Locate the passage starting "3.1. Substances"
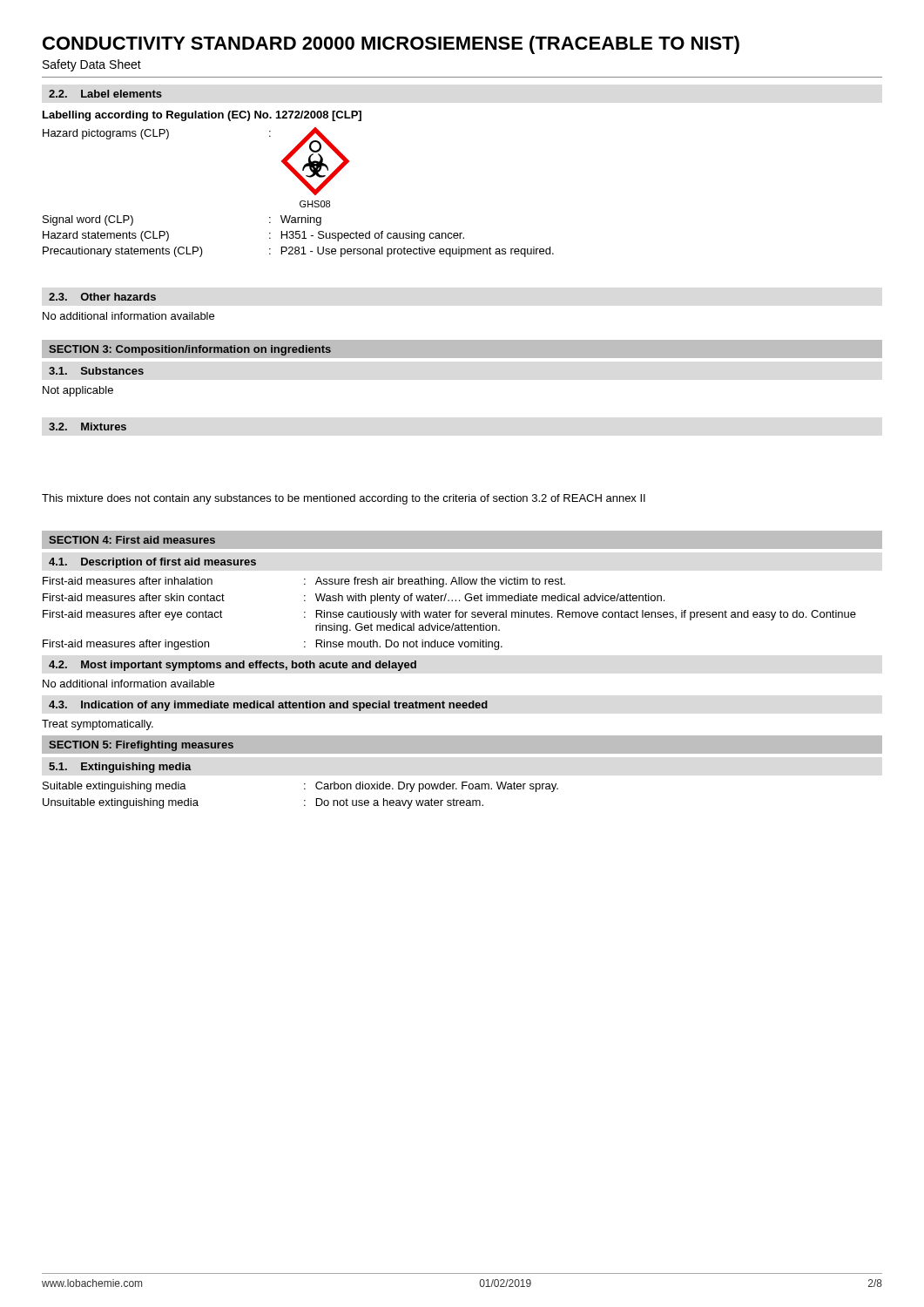Screen dimensions: 1307x924 pyautogui.click(x=96, y=370)
